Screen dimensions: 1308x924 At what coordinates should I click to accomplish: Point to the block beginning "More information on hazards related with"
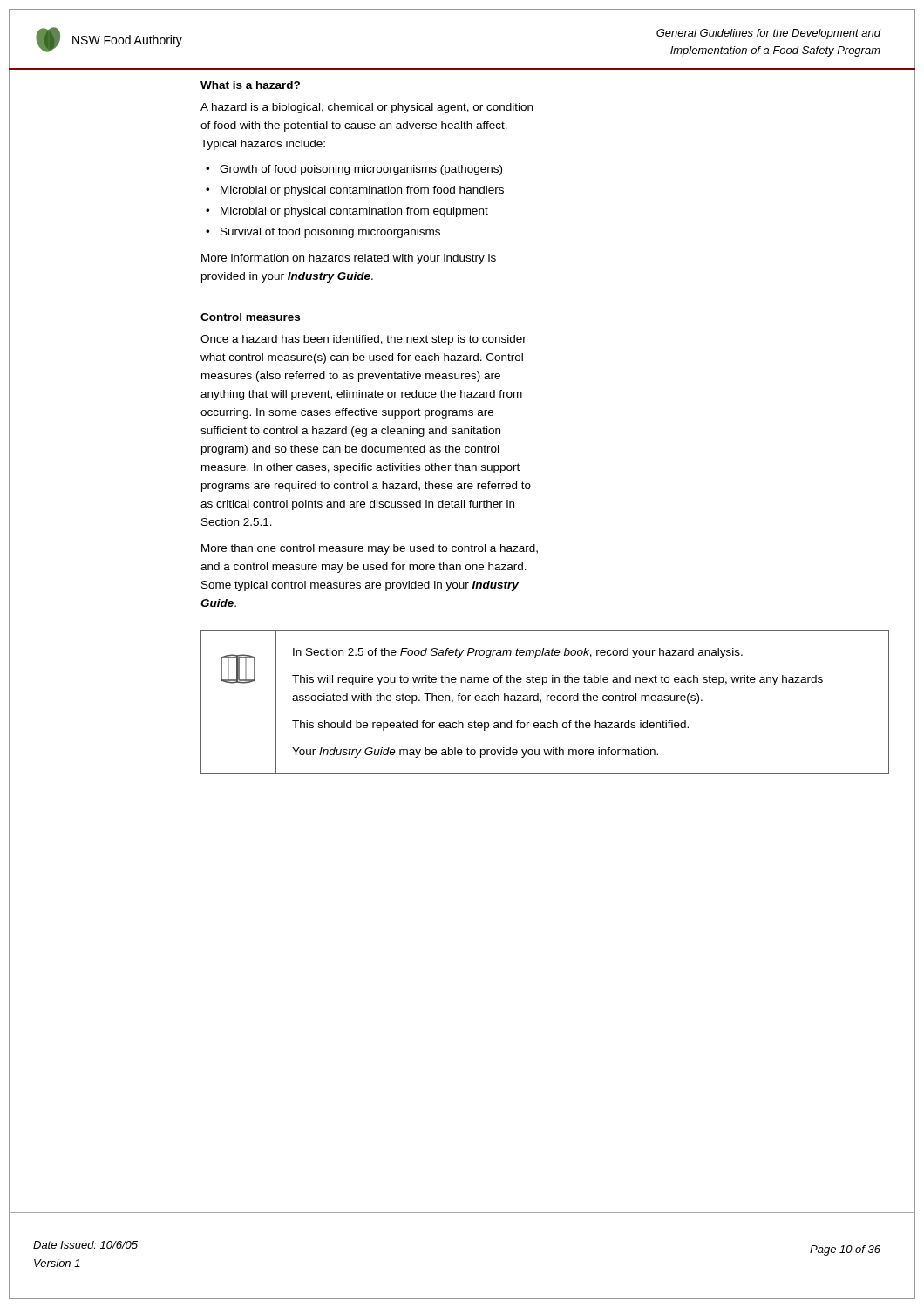pyautogui.click(x=348, y=267)
